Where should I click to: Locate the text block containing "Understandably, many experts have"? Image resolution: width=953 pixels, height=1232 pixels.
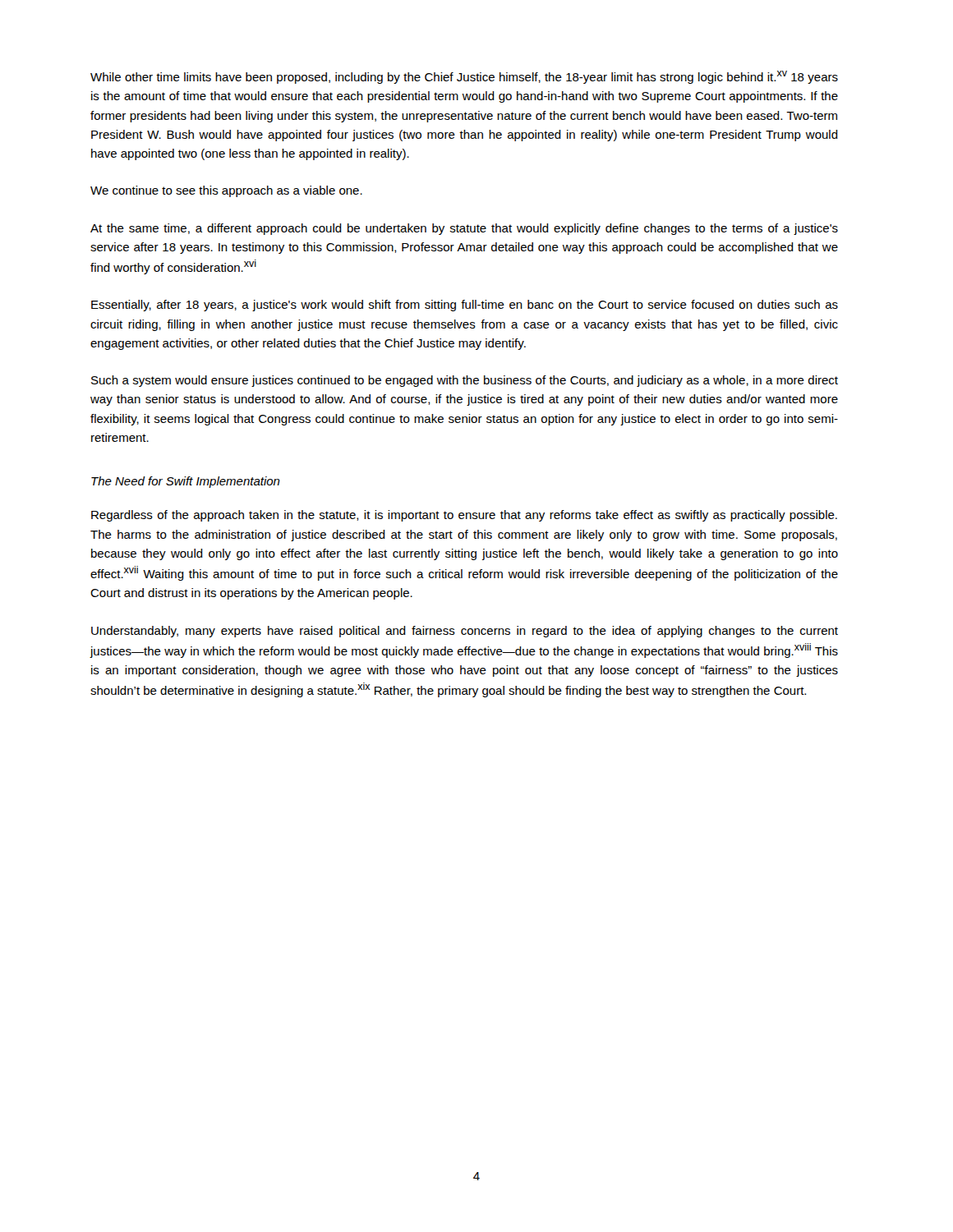464,660
